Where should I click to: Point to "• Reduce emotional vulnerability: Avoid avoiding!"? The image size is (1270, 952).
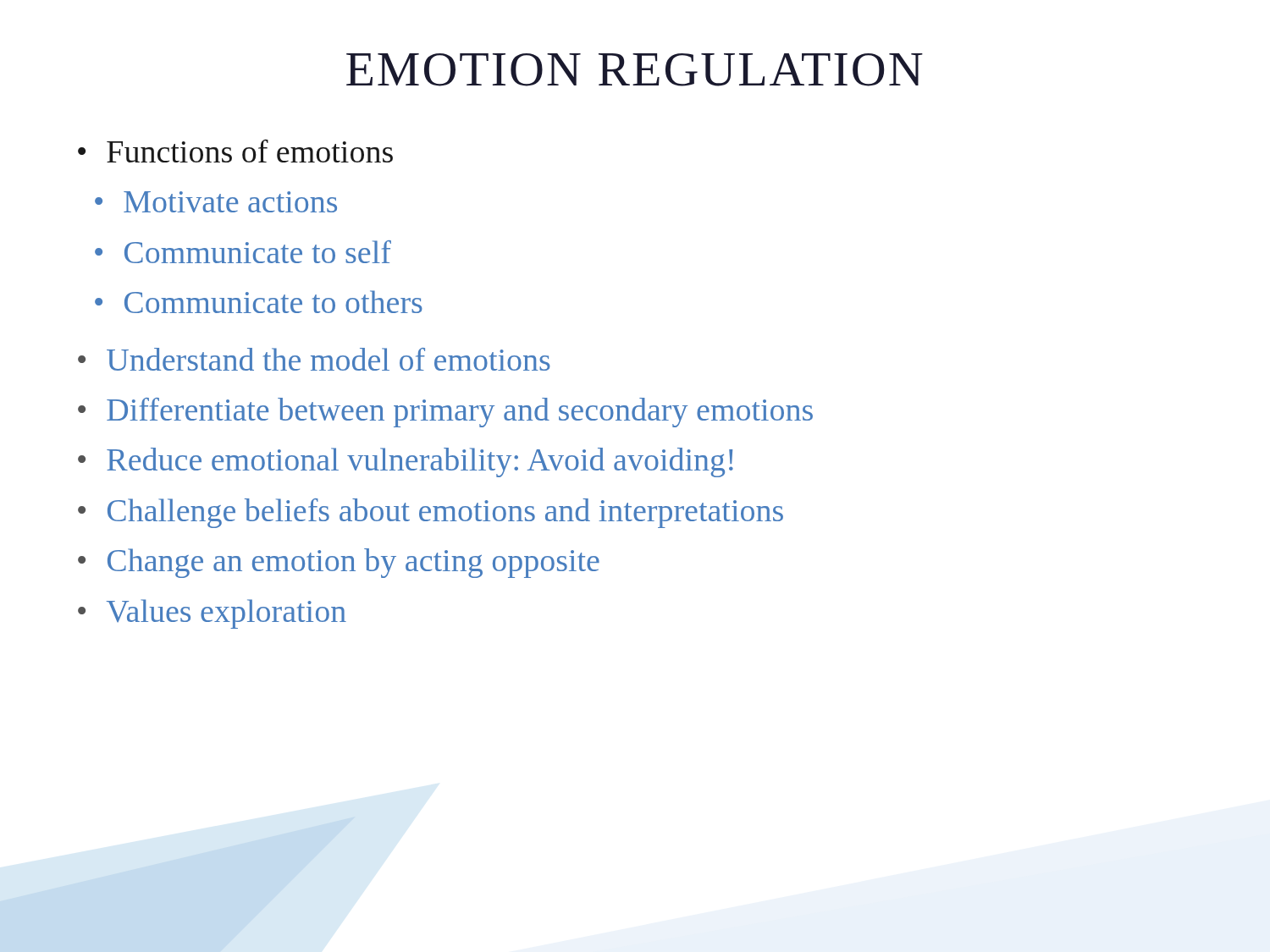(x=406, y=460)
